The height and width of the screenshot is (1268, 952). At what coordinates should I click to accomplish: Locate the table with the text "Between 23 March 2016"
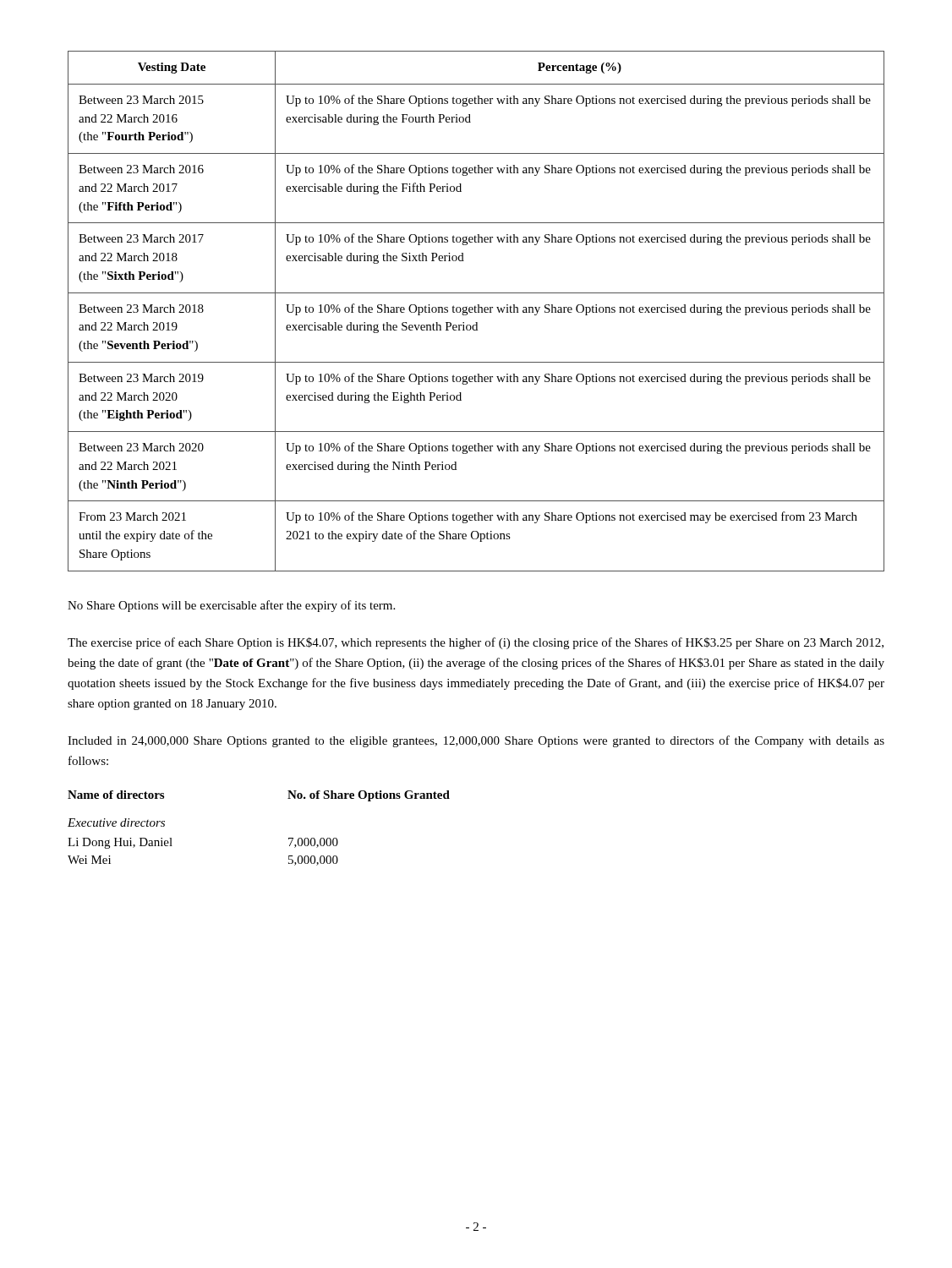tap(476, 311)
